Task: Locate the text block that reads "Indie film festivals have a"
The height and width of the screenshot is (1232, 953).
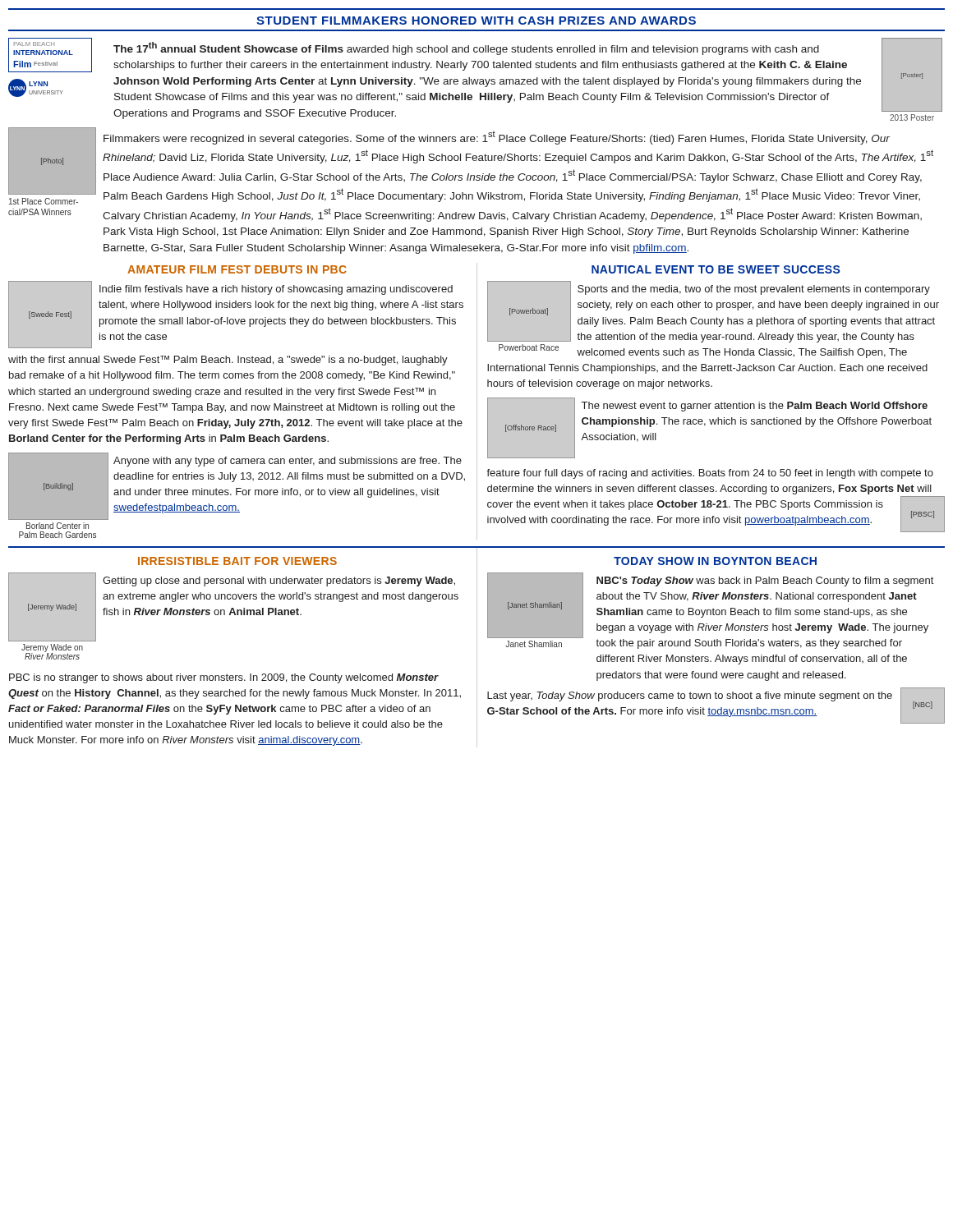Action: 281,312
